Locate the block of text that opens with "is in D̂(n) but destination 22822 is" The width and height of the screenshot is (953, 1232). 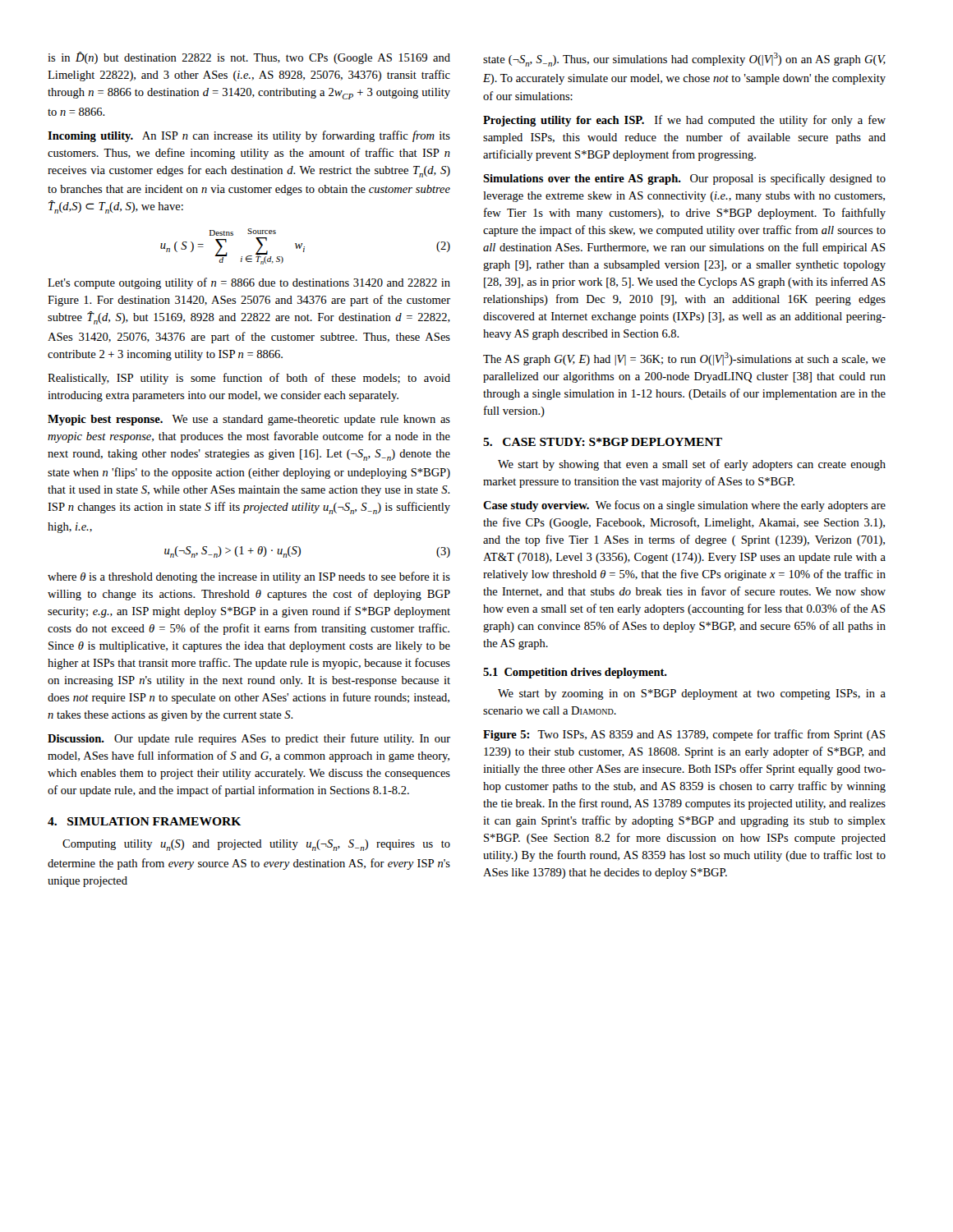coord(249,85)
